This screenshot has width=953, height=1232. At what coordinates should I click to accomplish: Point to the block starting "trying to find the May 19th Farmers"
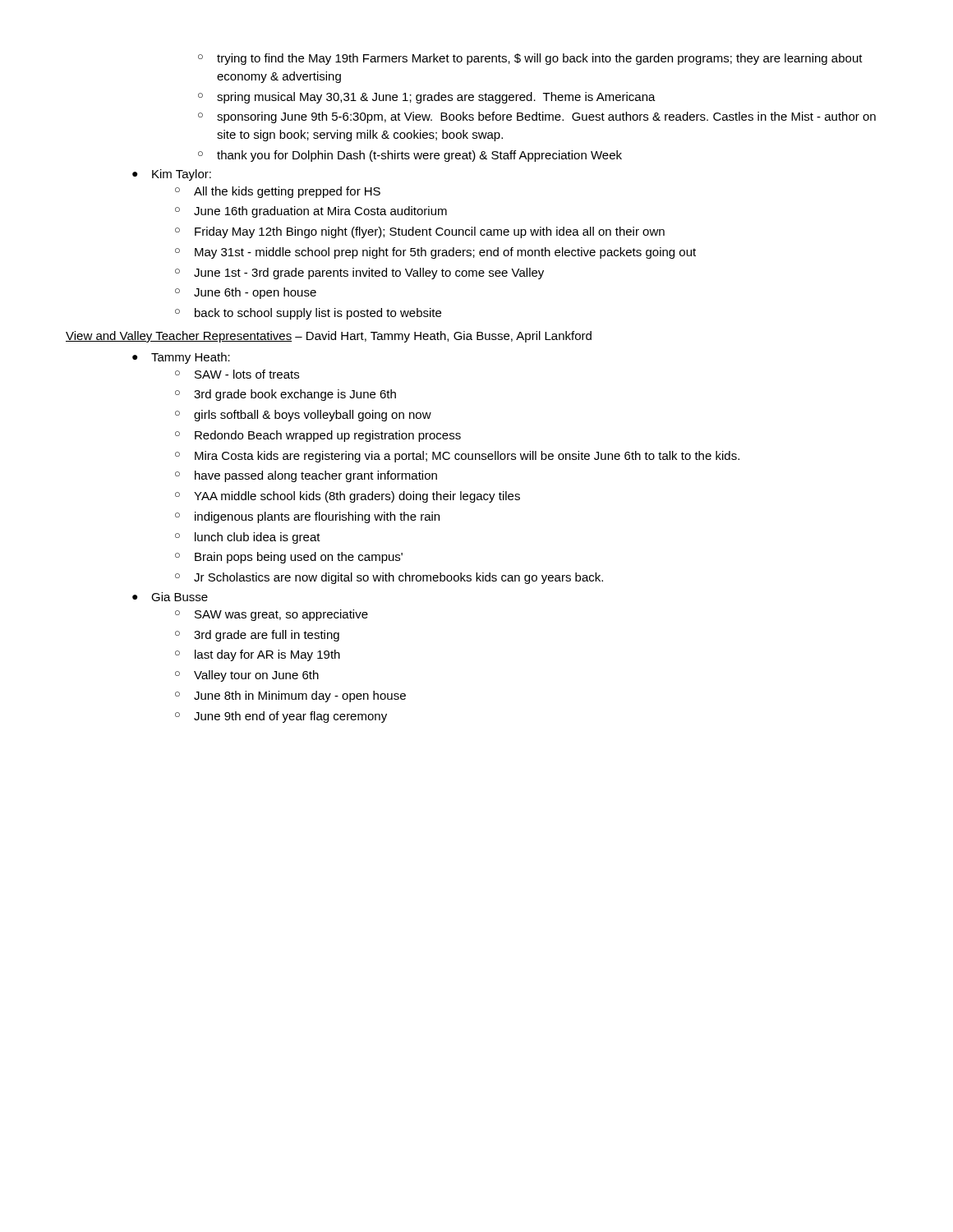tap(542, 107)
